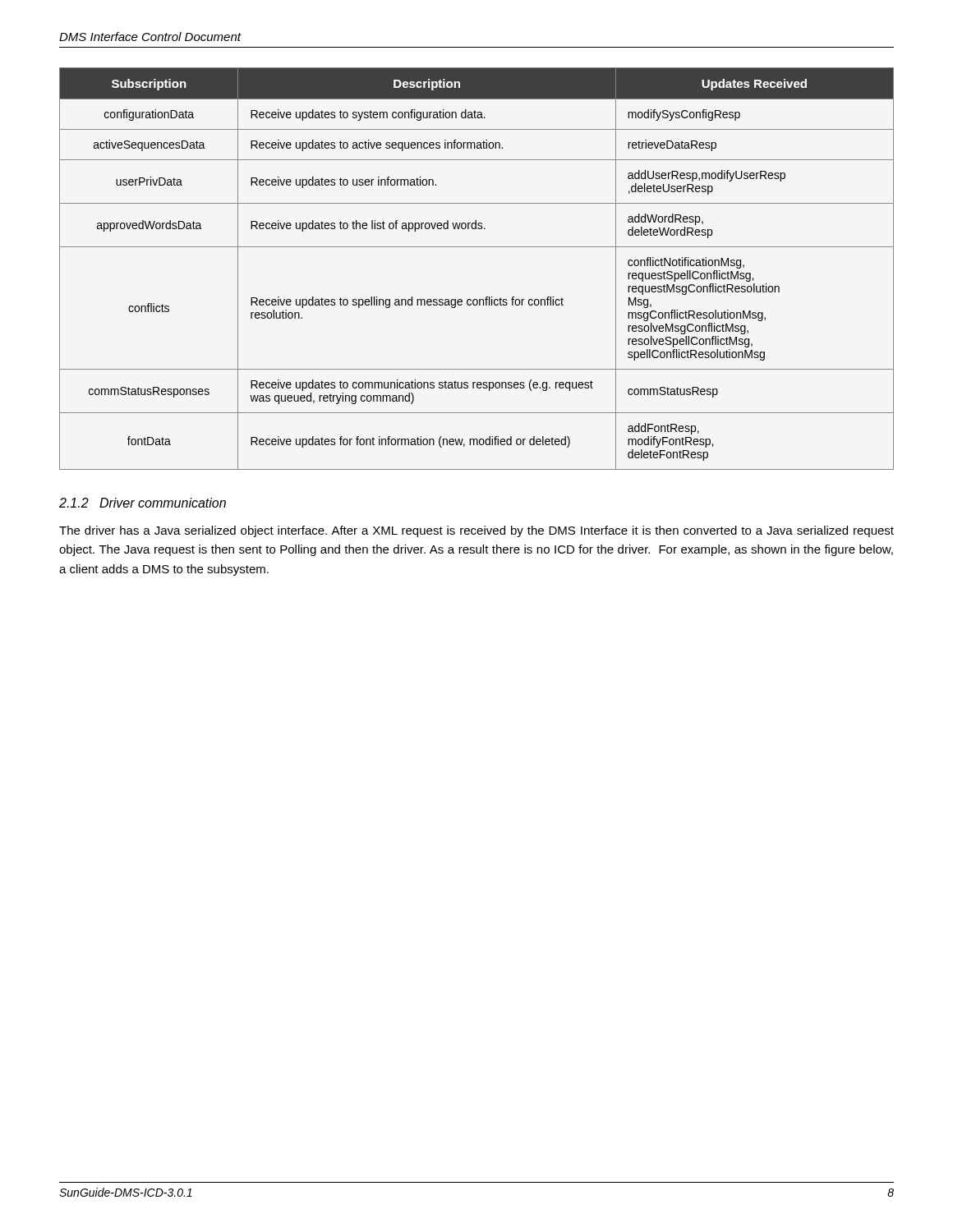Select the table that reads "Receive updates to the"
This screenshot has width=953, height=1232.
[476, 269]
